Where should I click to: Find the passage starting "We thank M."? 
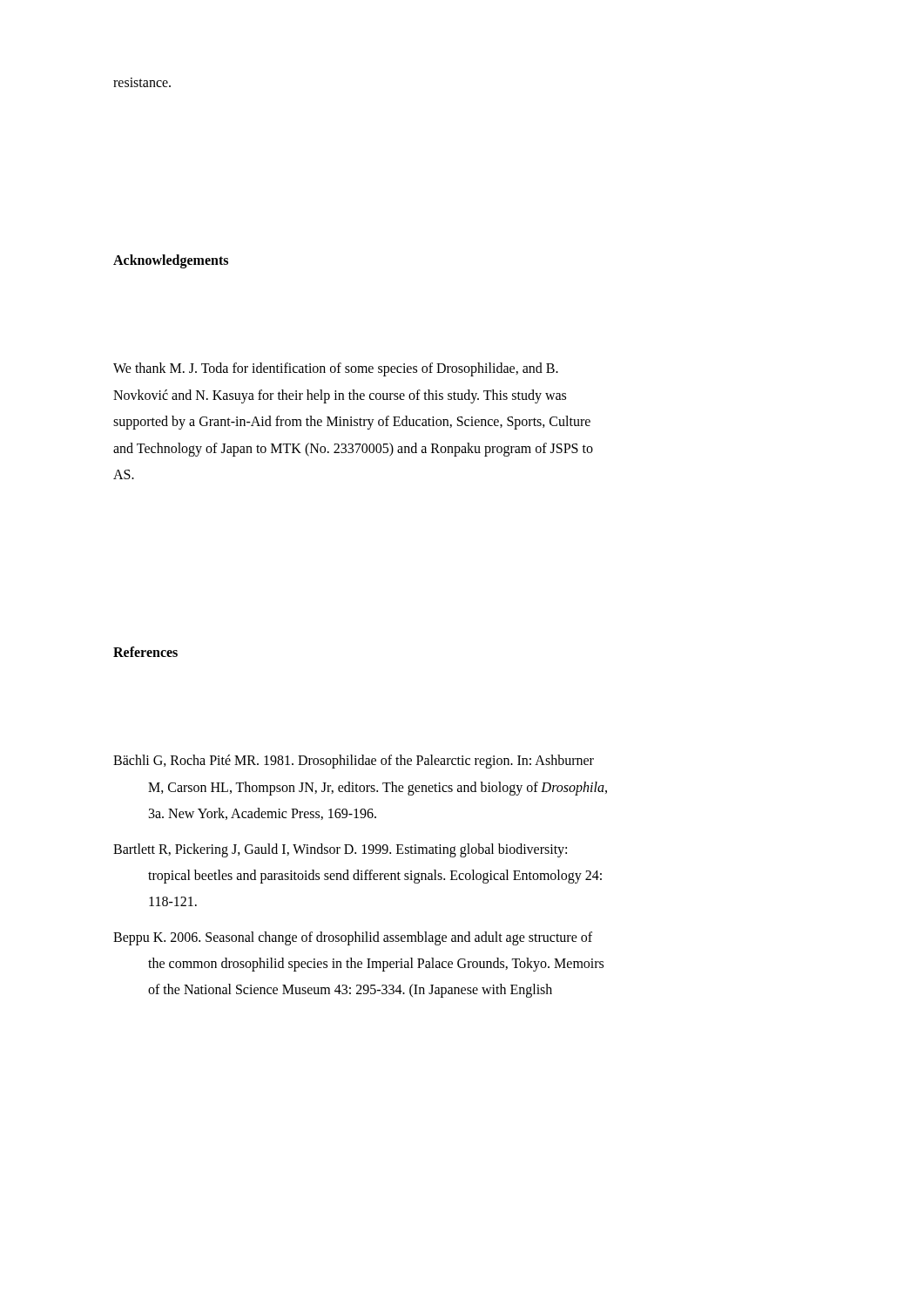tap(353, 421)
